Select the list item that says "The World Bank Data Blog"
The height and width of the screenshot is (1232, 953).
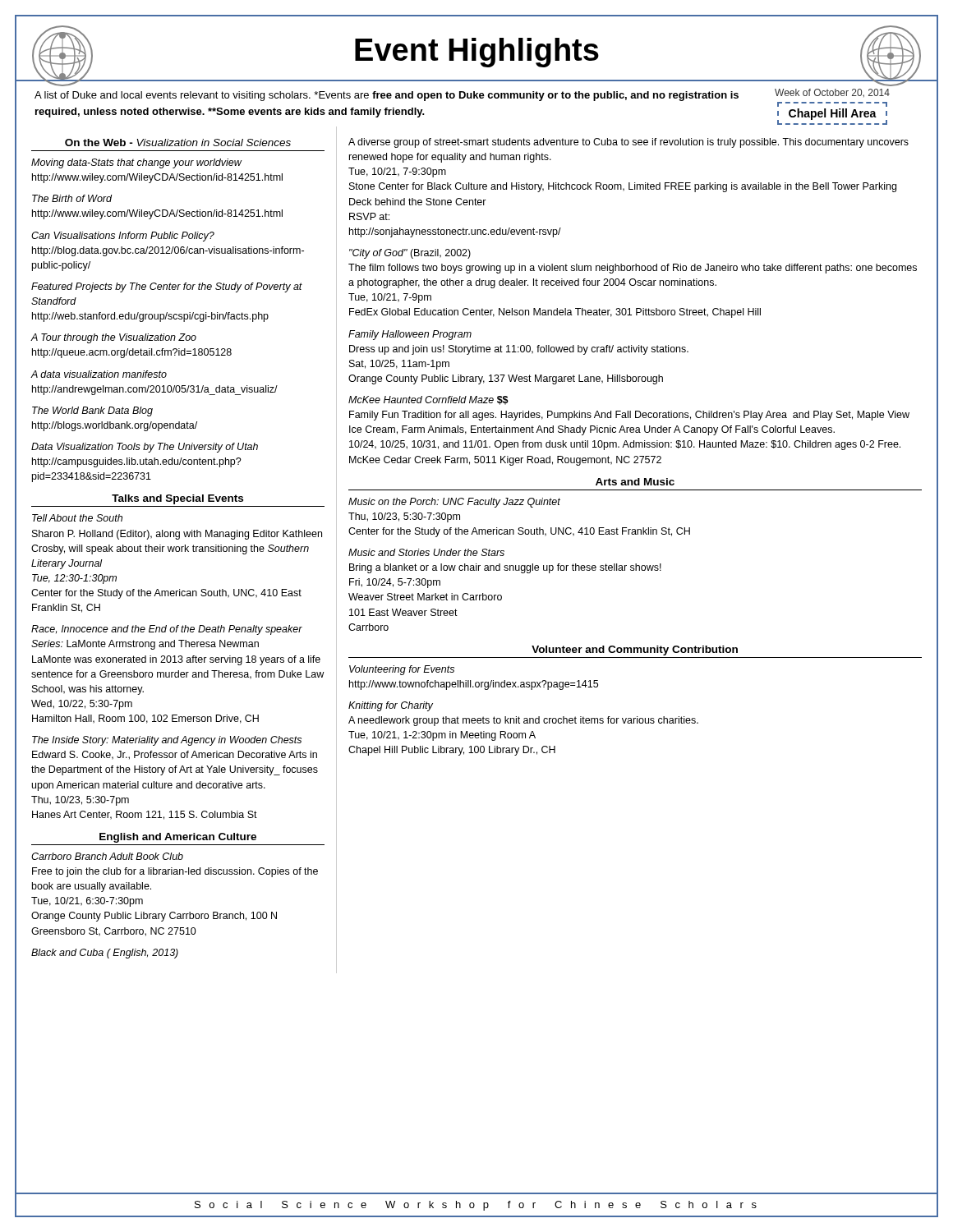(114, 418)
